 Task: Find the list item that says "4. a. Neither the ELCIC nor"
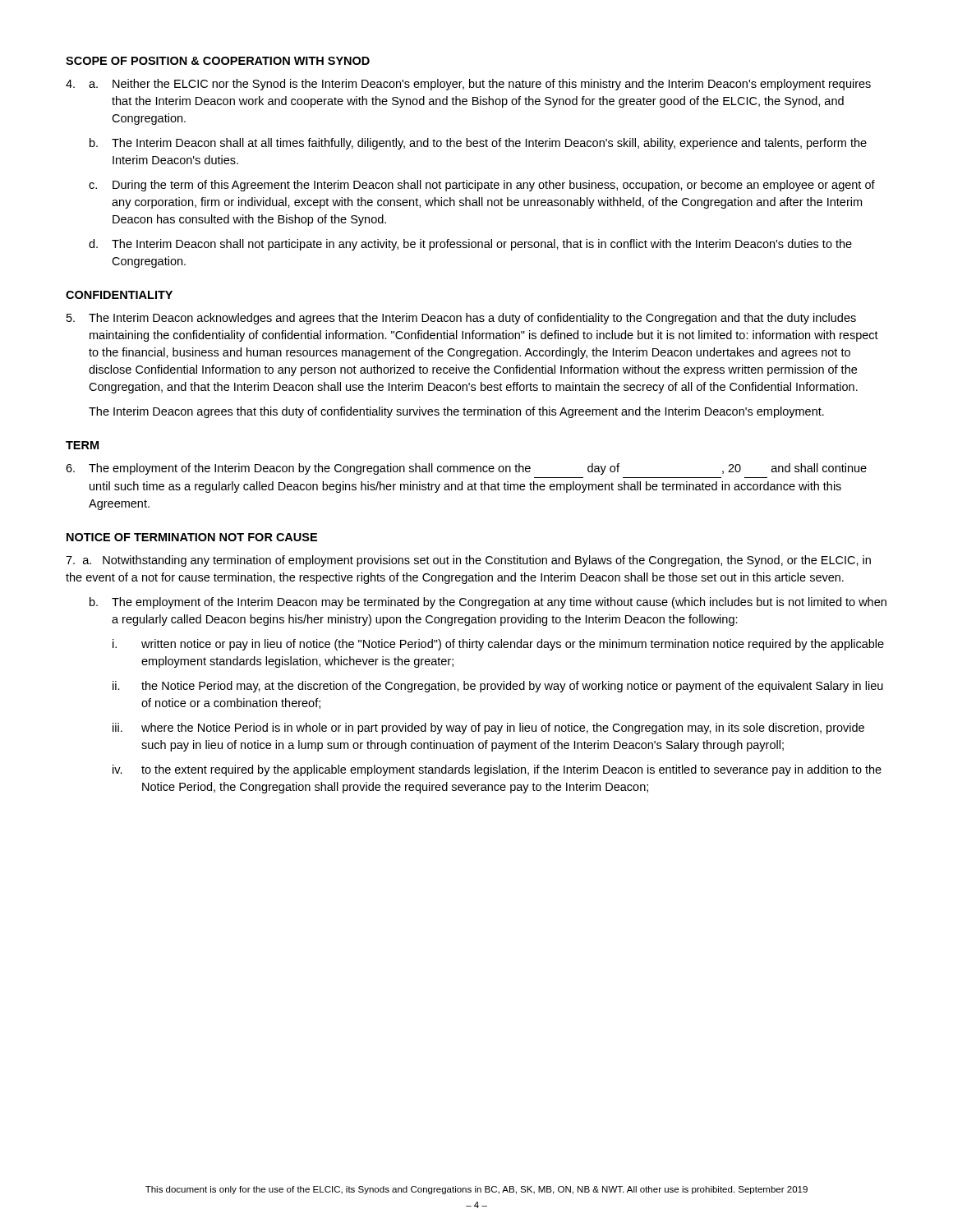pos(476,101)
